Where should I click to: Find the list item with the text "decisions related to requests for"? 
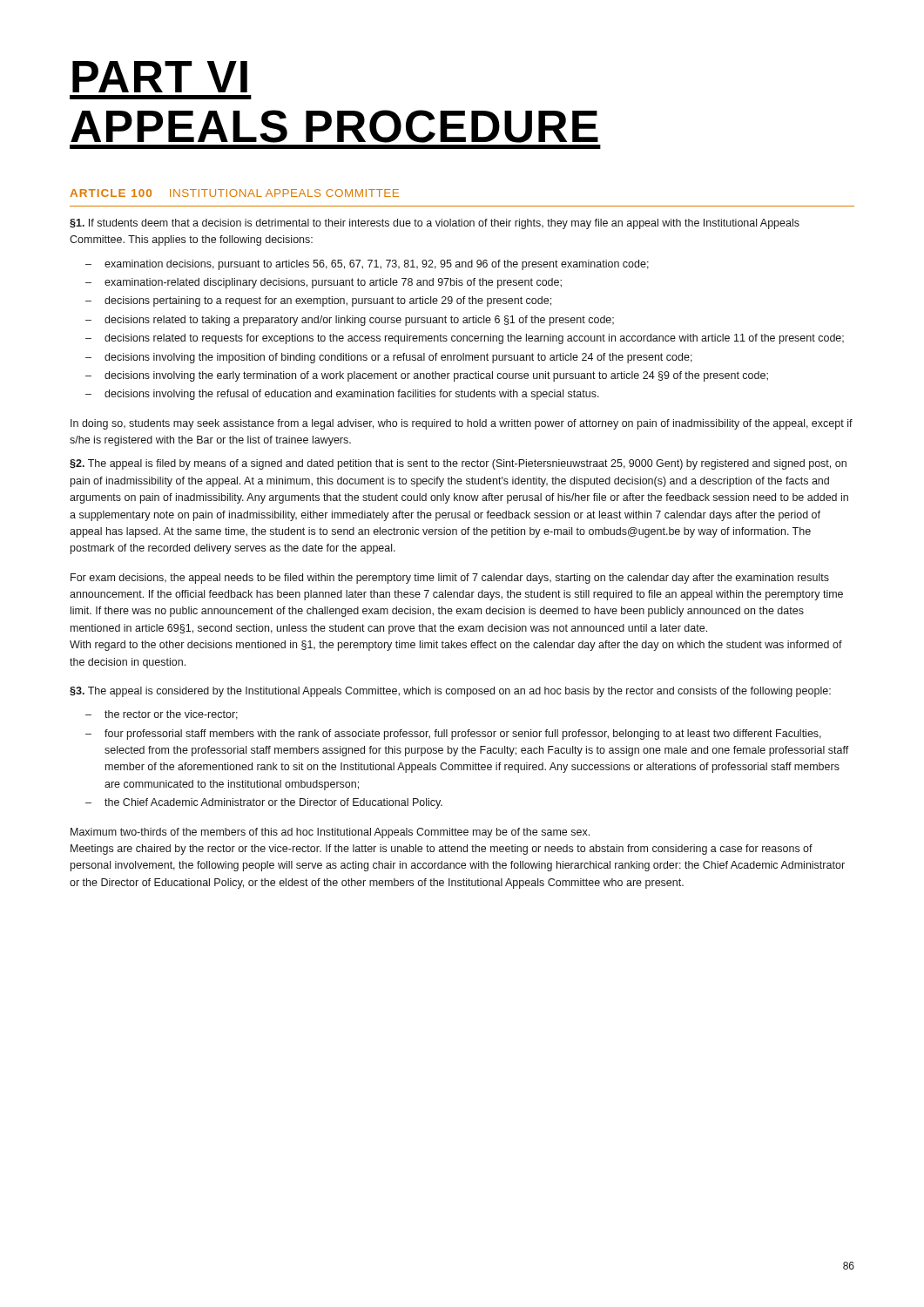(475, 338)
